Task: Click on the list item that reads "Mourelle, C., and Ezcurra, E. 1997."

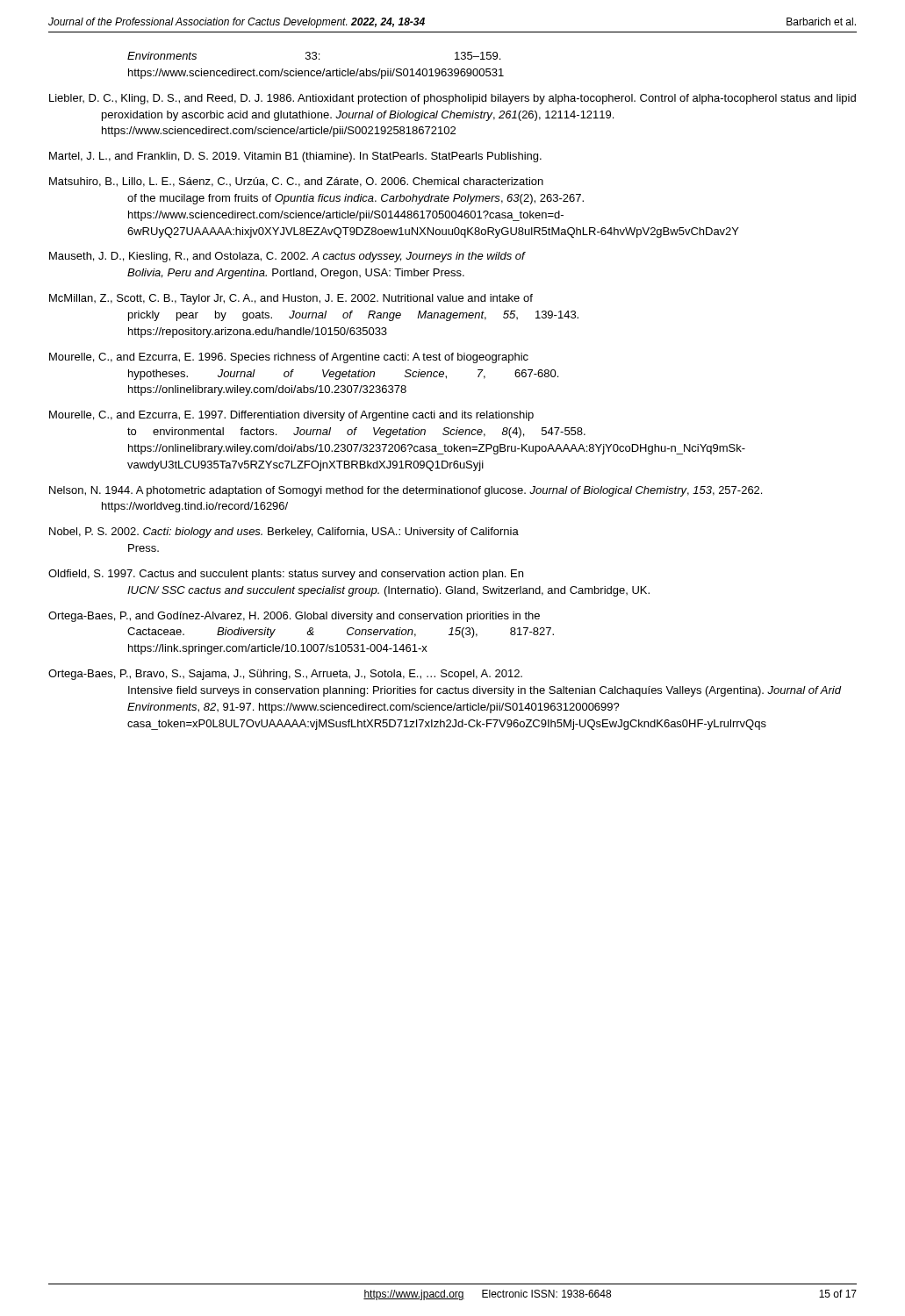Action: 452,440
